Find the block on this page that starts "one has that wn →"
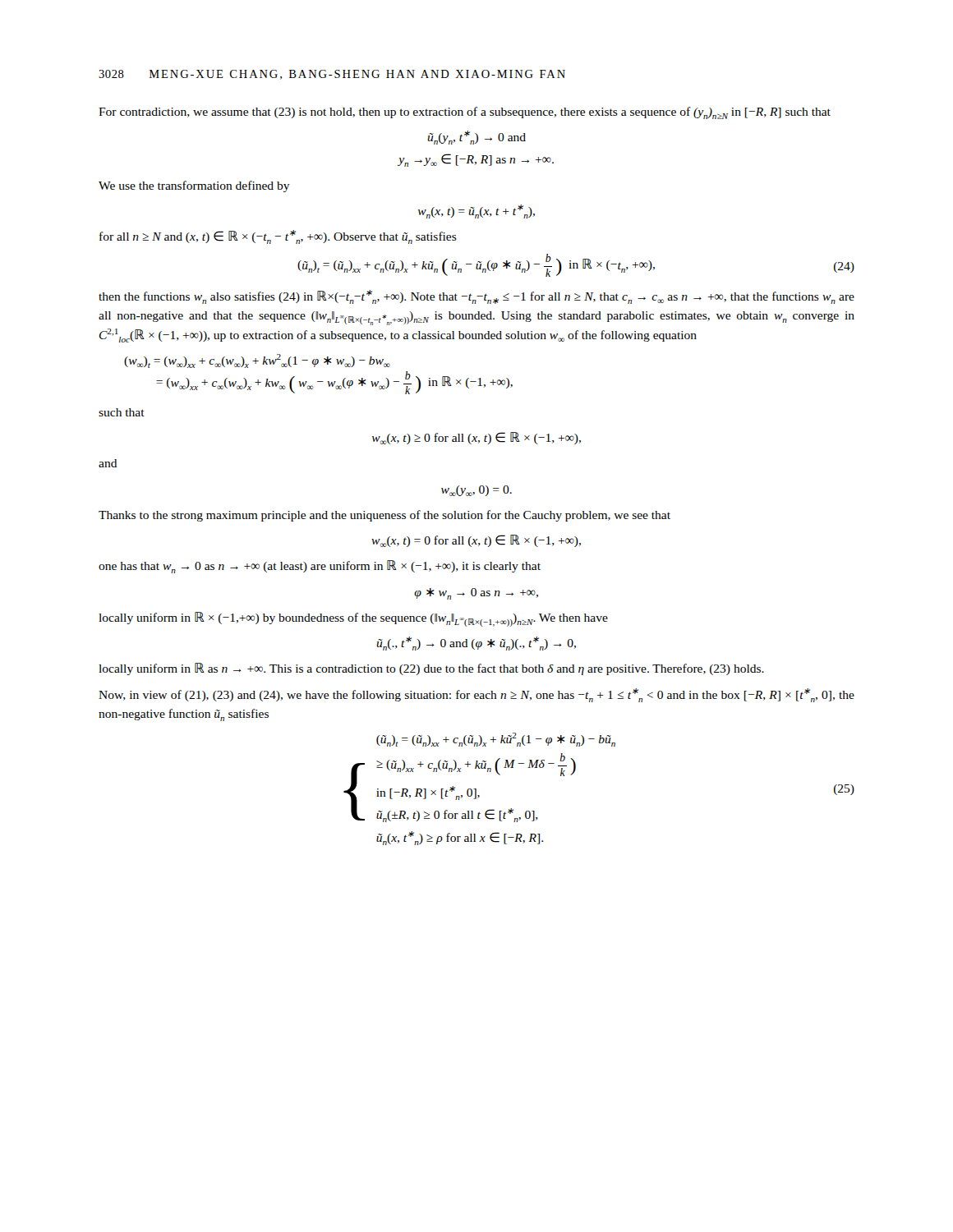 click(320, 567)
